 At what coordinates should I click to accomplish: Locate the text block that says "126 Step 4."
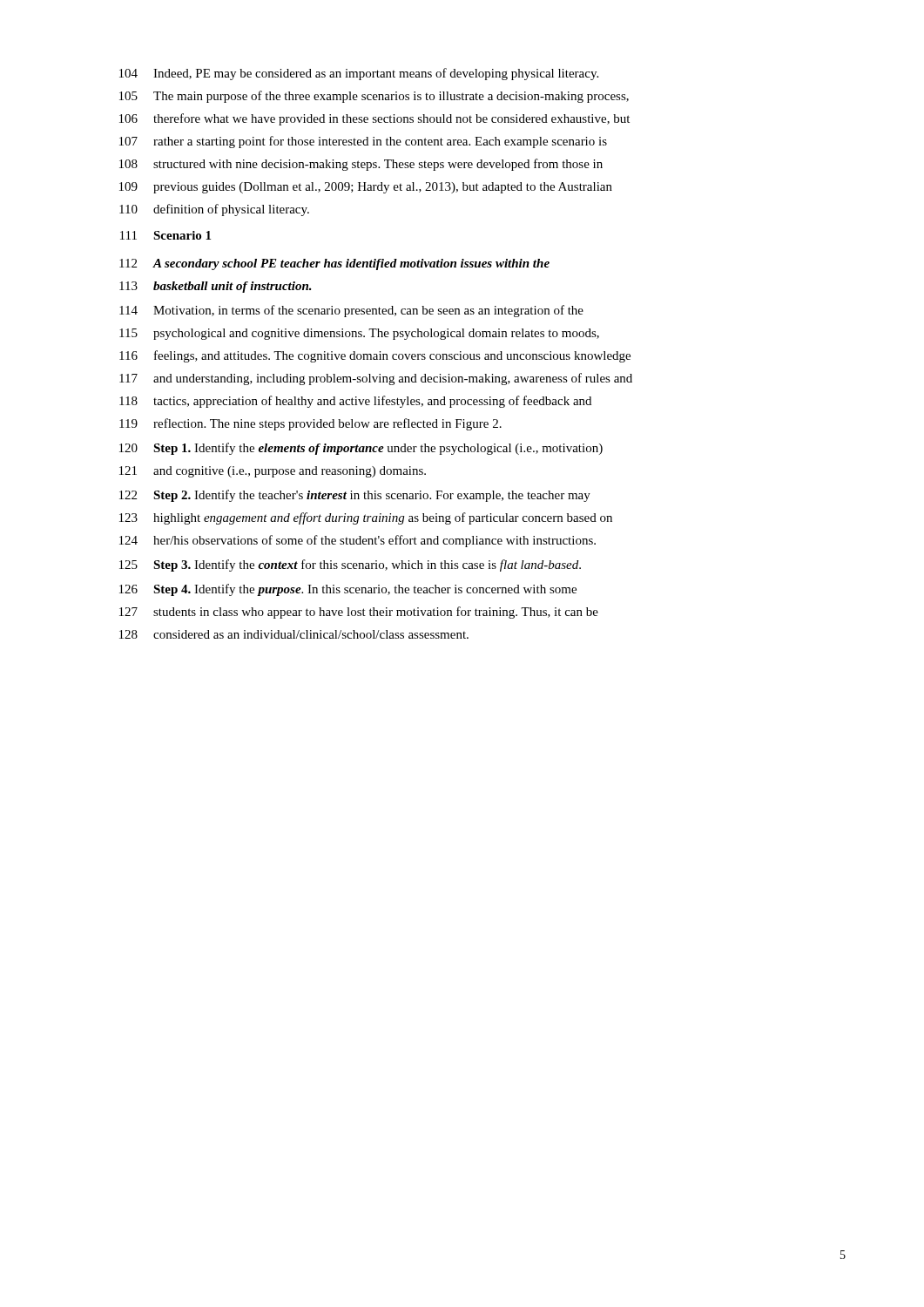pyautogui.click(x=475, y=589)
